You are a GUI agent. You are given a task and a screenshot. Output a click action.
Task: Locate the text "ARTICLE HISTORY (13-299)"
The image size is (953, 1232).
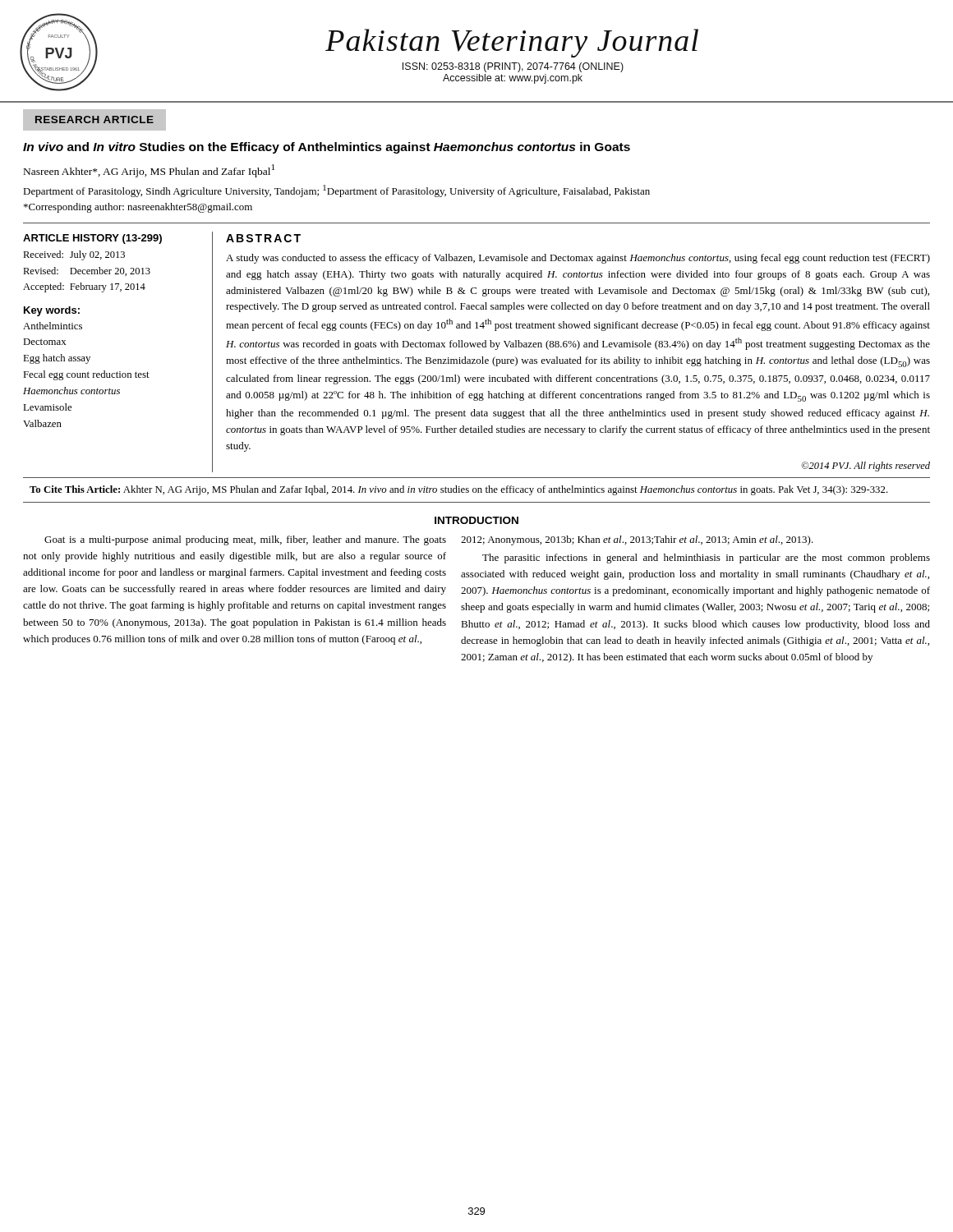point(93,238)
